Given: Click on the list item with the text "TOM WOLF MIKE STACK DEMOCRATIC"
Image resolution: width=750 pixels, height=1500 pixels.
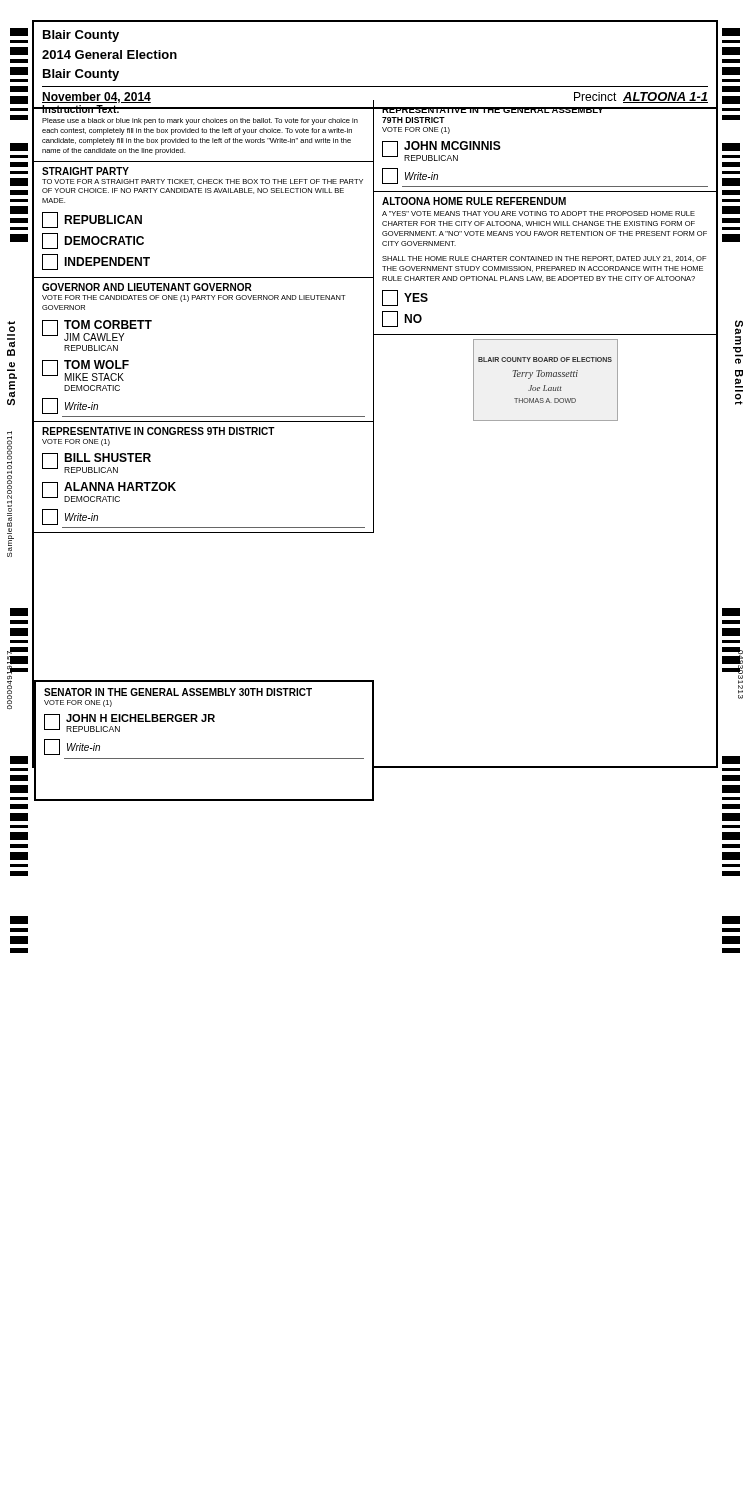Looking at the screenshot, I should [86, 376].
